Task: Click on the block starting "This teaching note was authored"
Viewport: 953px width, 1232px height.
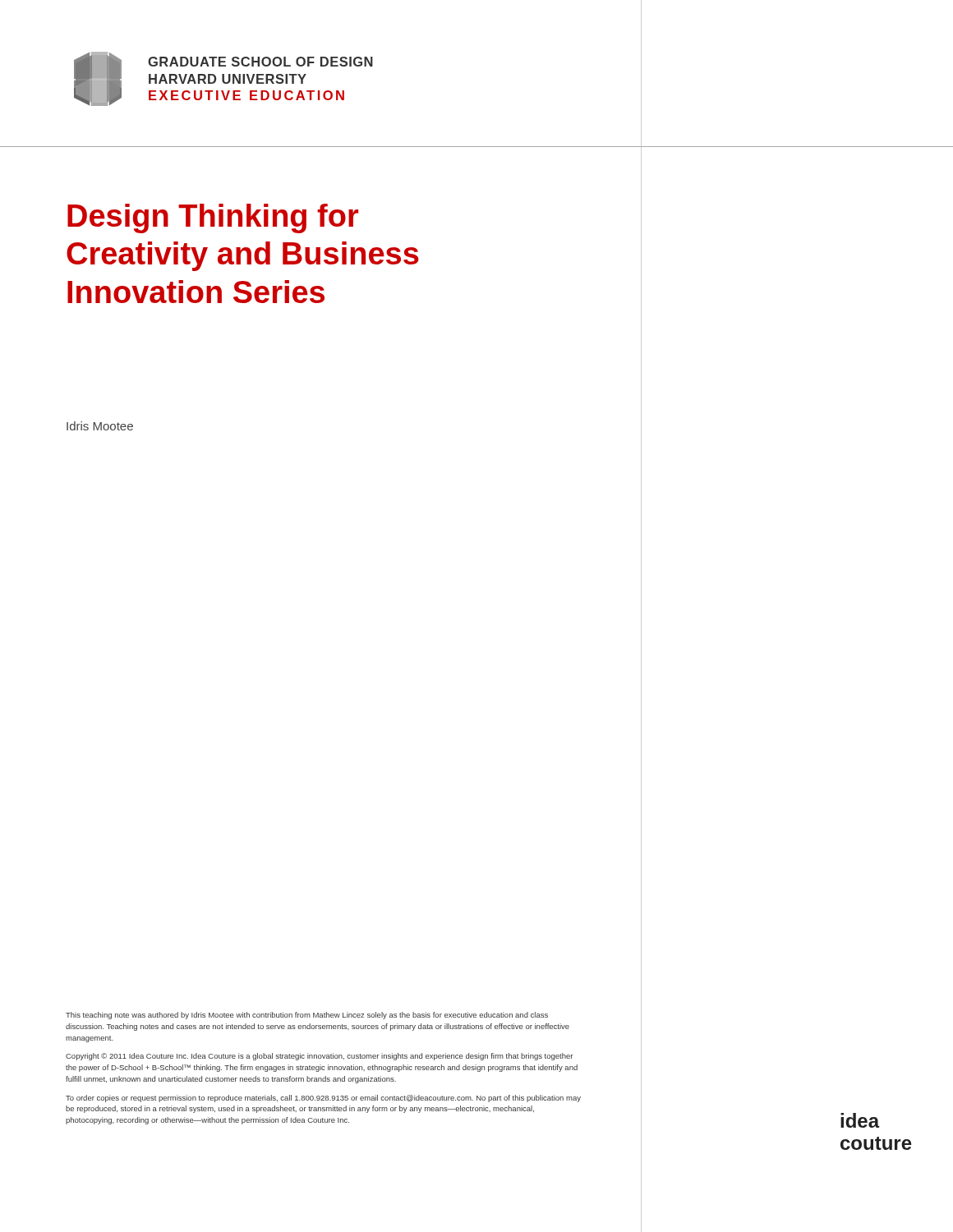Action: [x=325, y=1068]
